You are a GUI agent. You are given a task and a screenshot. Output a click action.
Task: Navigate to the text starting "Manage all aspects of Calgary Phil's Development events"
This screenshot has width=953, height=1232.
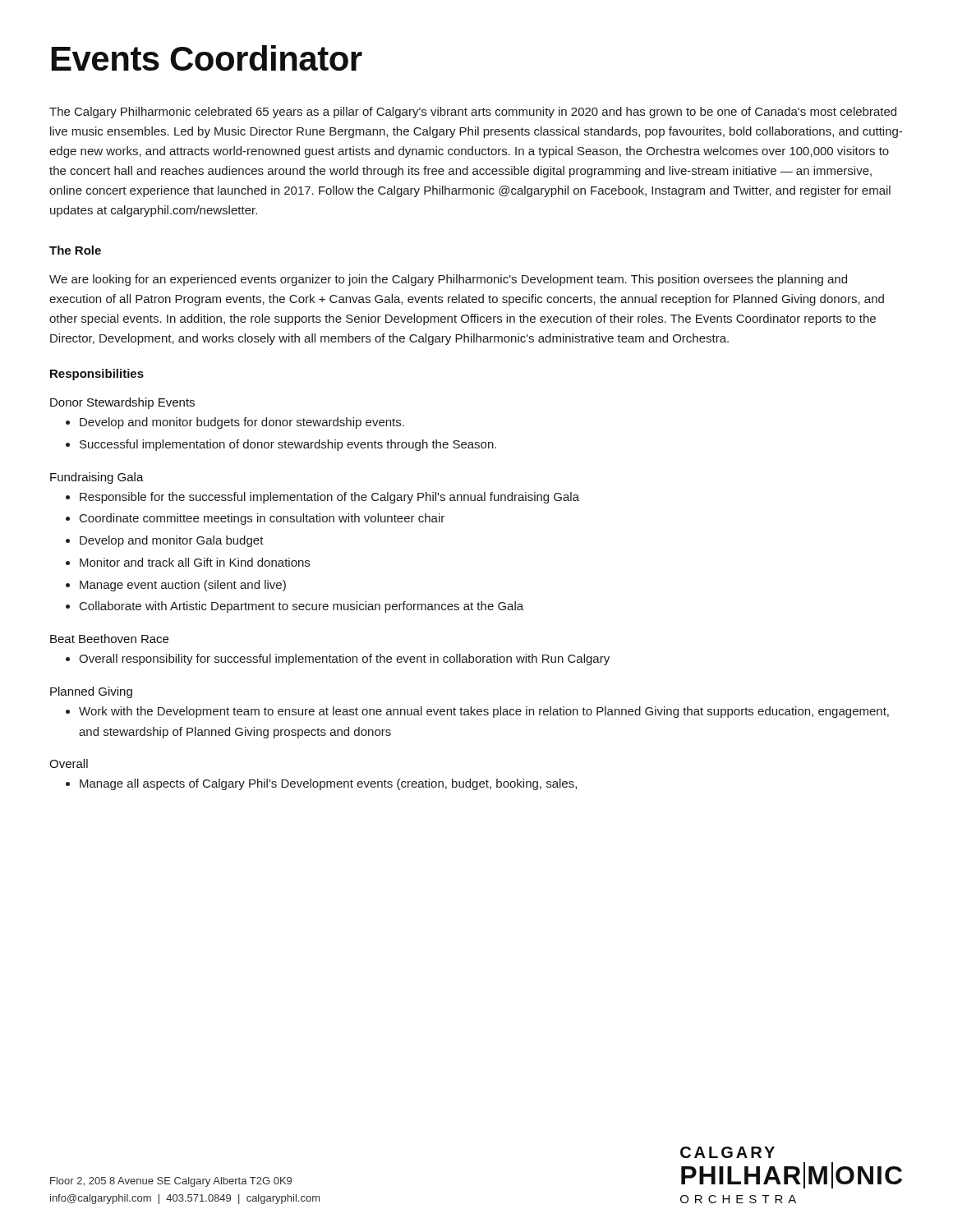(491, 784)
